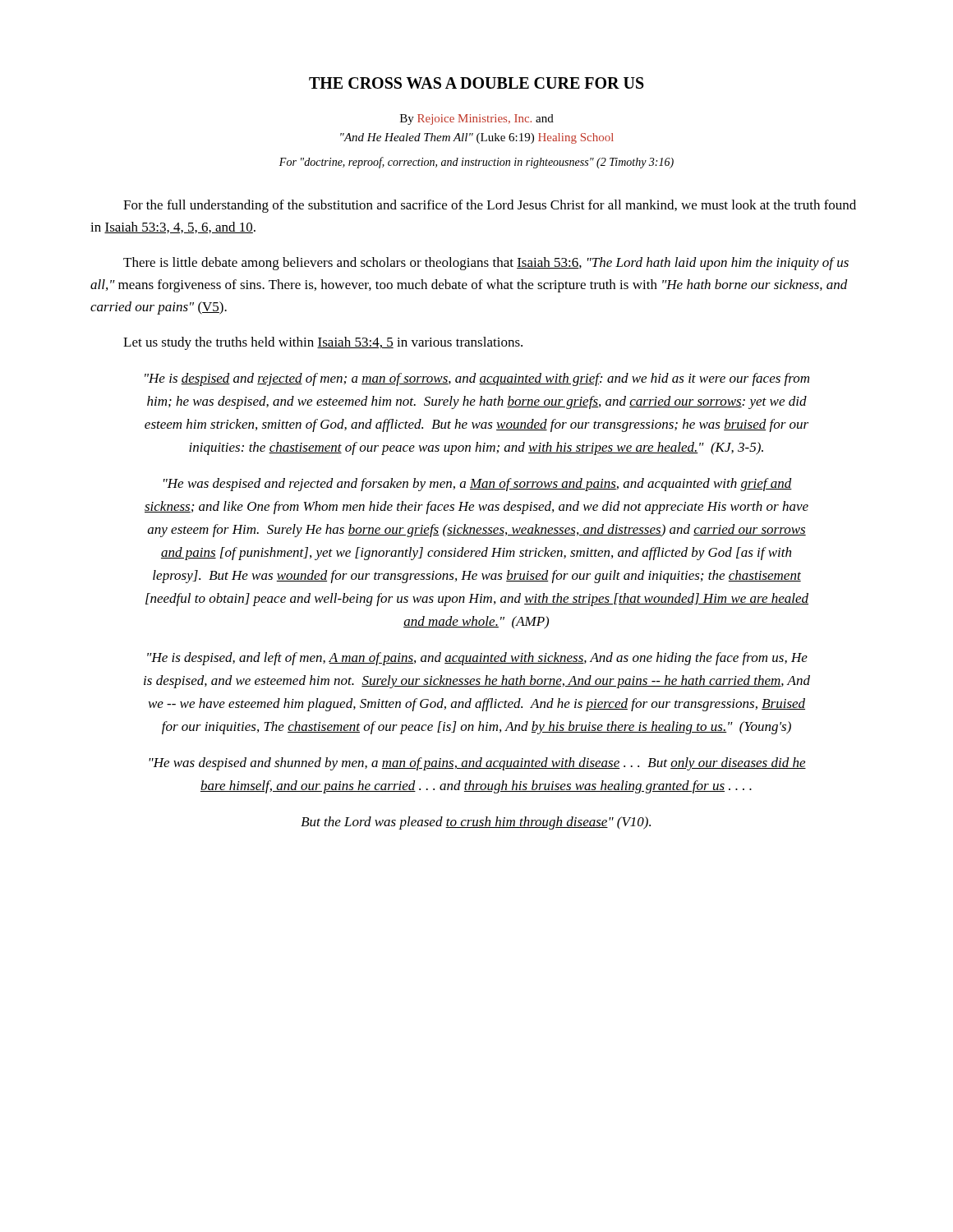Click the passage that begins ""He is despised, and"
Image resolution: width=953 pixels, height=1232 pixels.
pos(476,692)
